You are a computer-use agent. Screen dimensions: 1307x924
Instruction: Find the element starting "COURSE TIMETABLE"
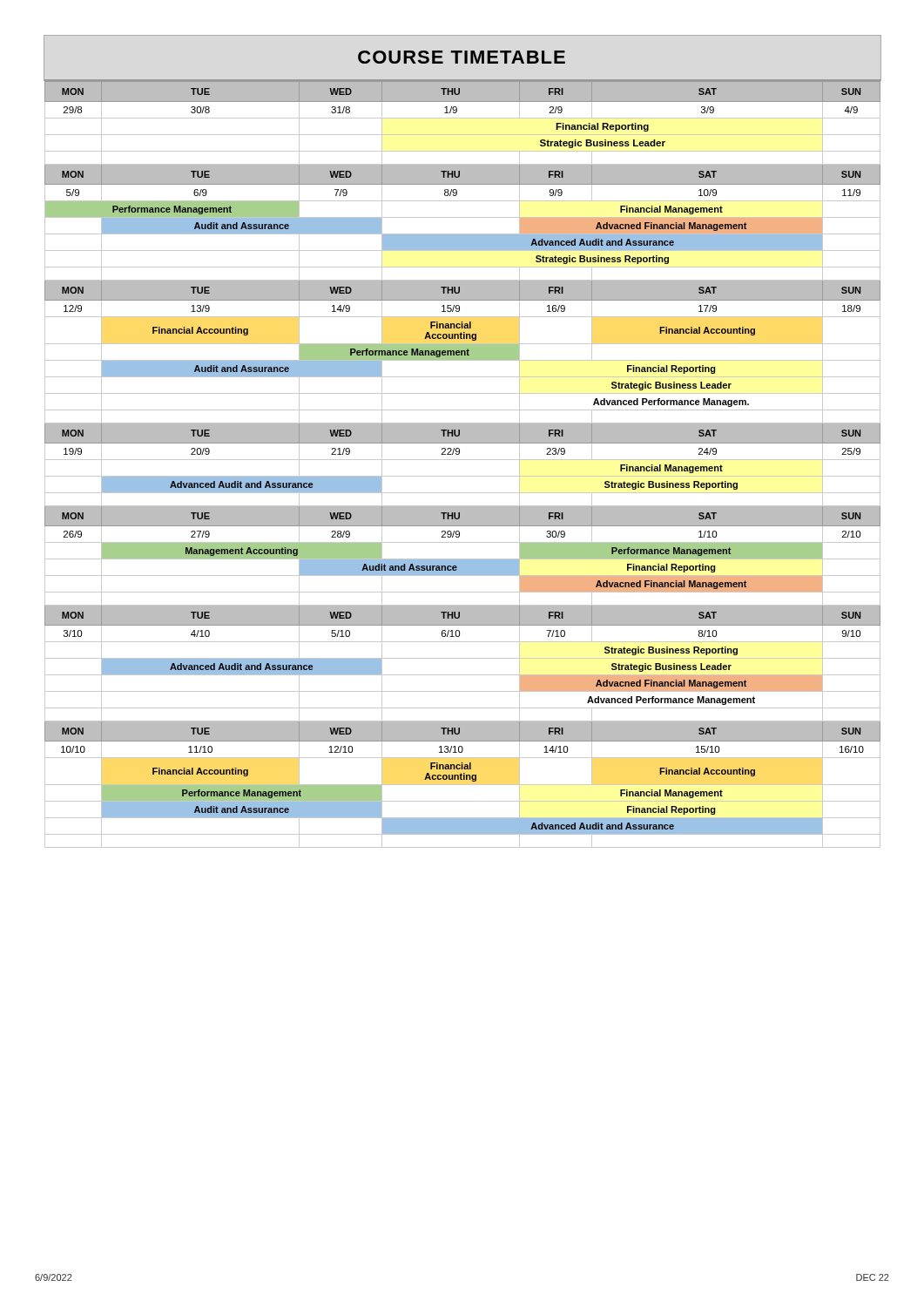pos(462,57)
